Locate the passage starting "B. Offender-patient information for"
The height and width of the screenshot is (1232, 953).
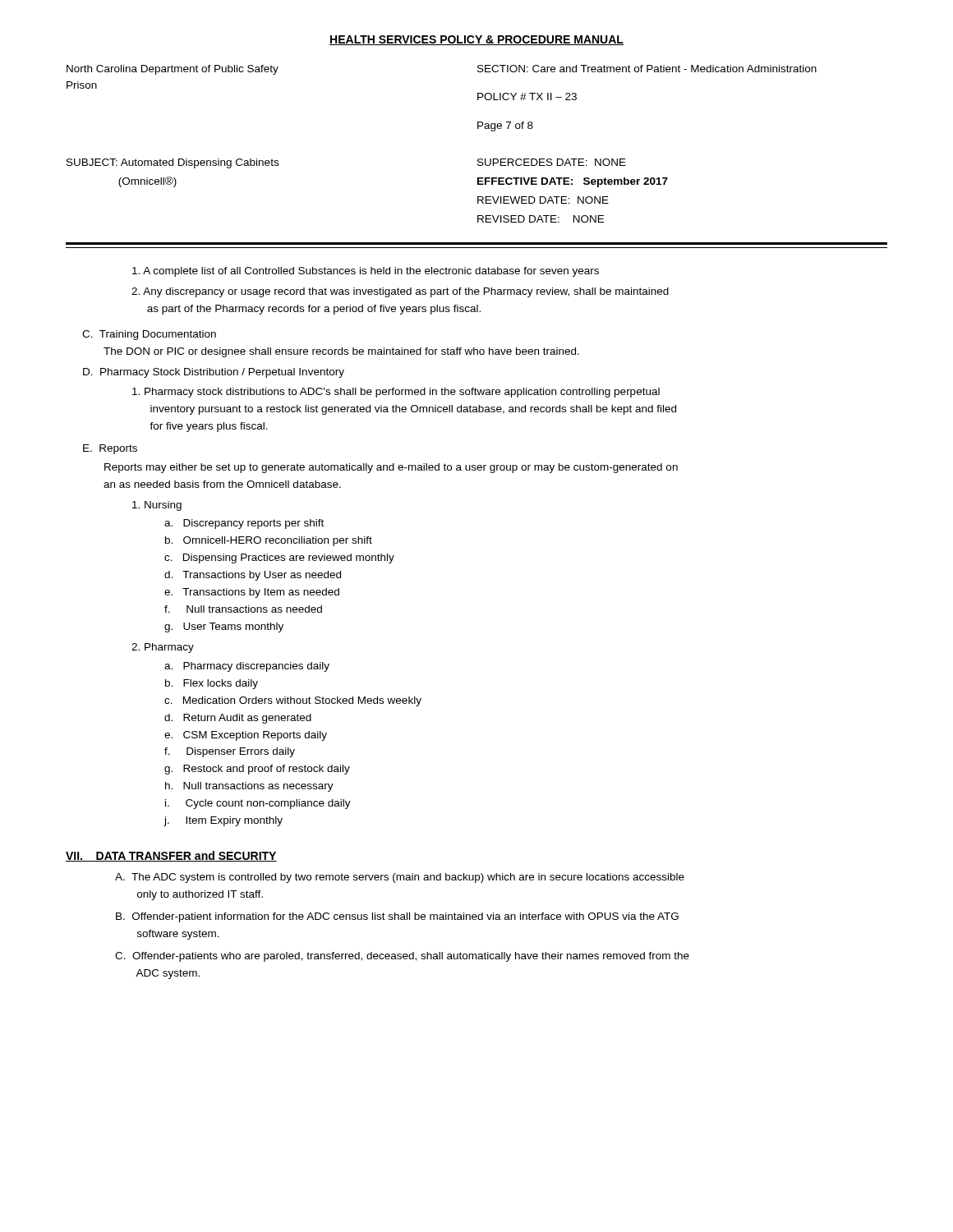(x=397, y=925)
